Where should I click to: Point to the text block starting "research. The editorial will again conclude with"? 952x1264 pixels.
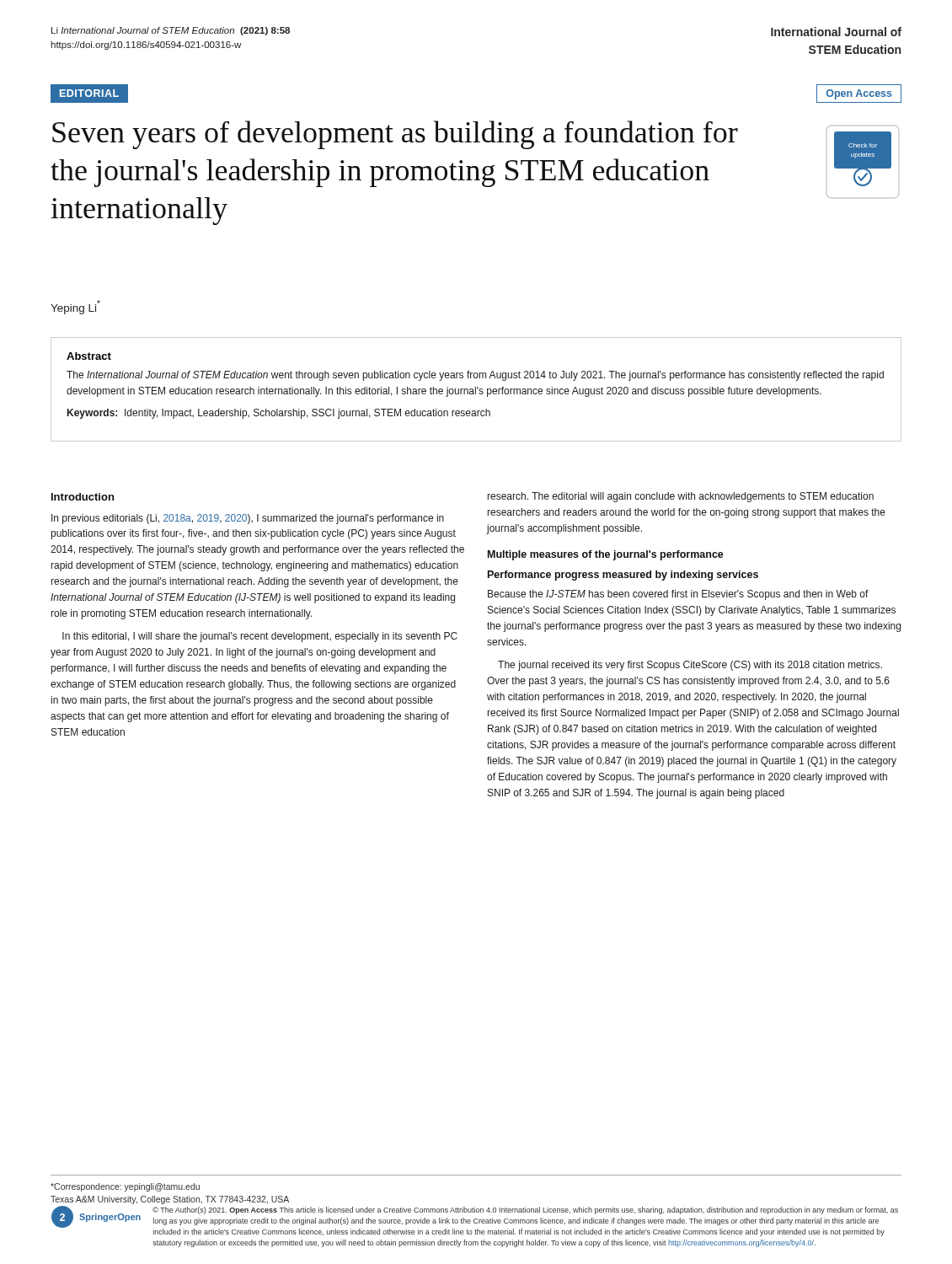[686, 512]
